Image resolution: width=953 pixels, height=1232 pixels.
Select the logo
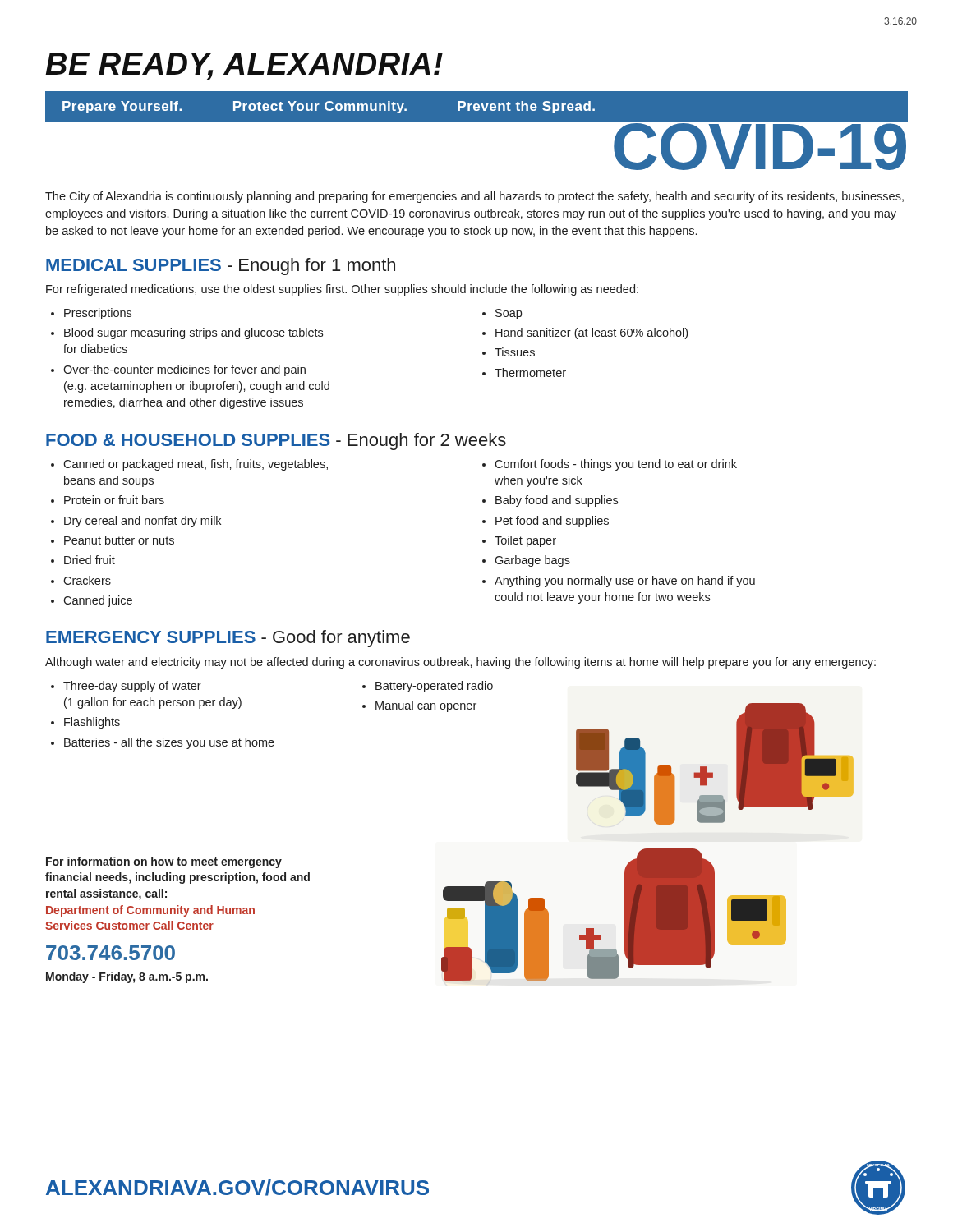[x=878, y=1188]
